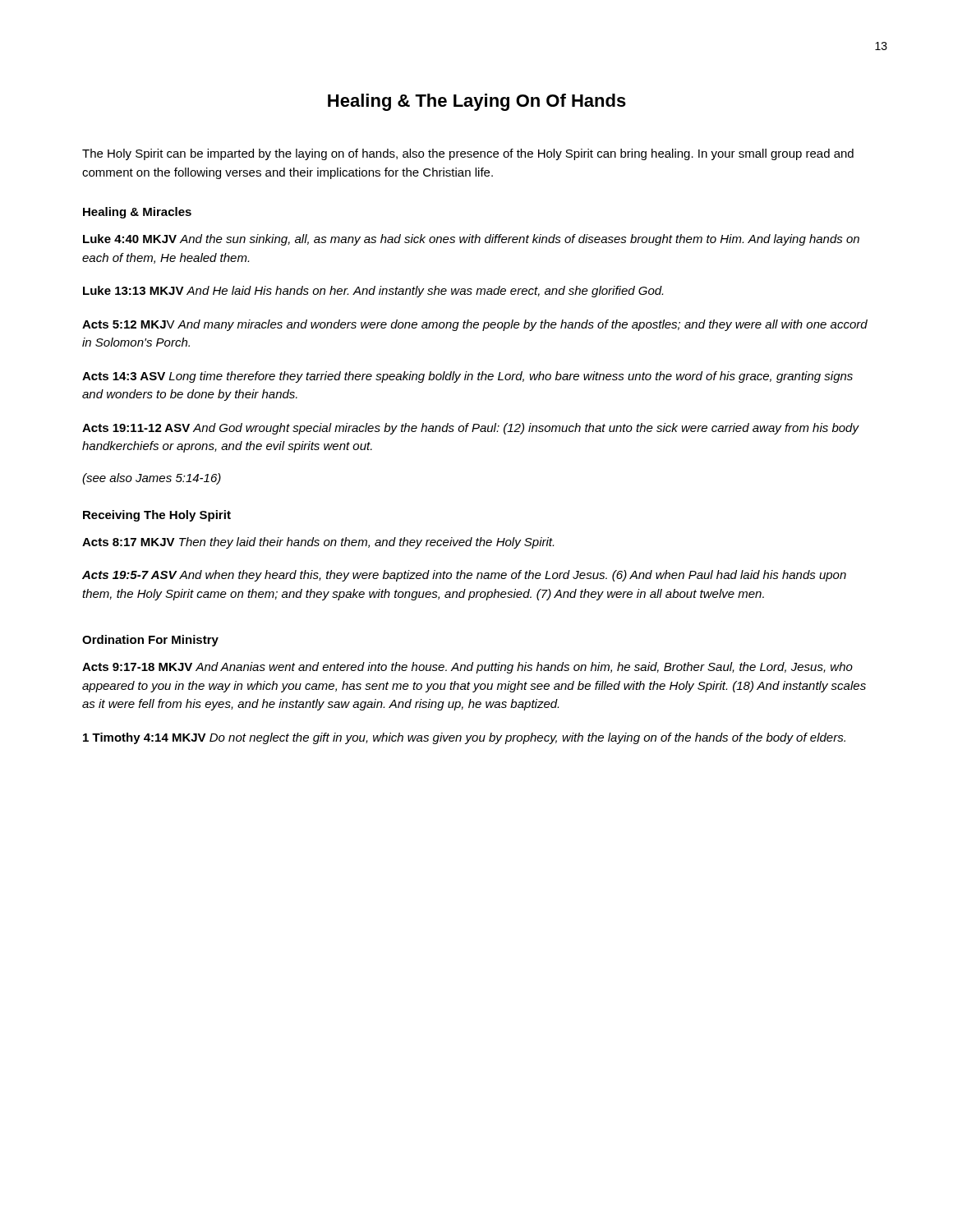Locate the text "(see also James 5:14-16)"

tap(152, 477)
